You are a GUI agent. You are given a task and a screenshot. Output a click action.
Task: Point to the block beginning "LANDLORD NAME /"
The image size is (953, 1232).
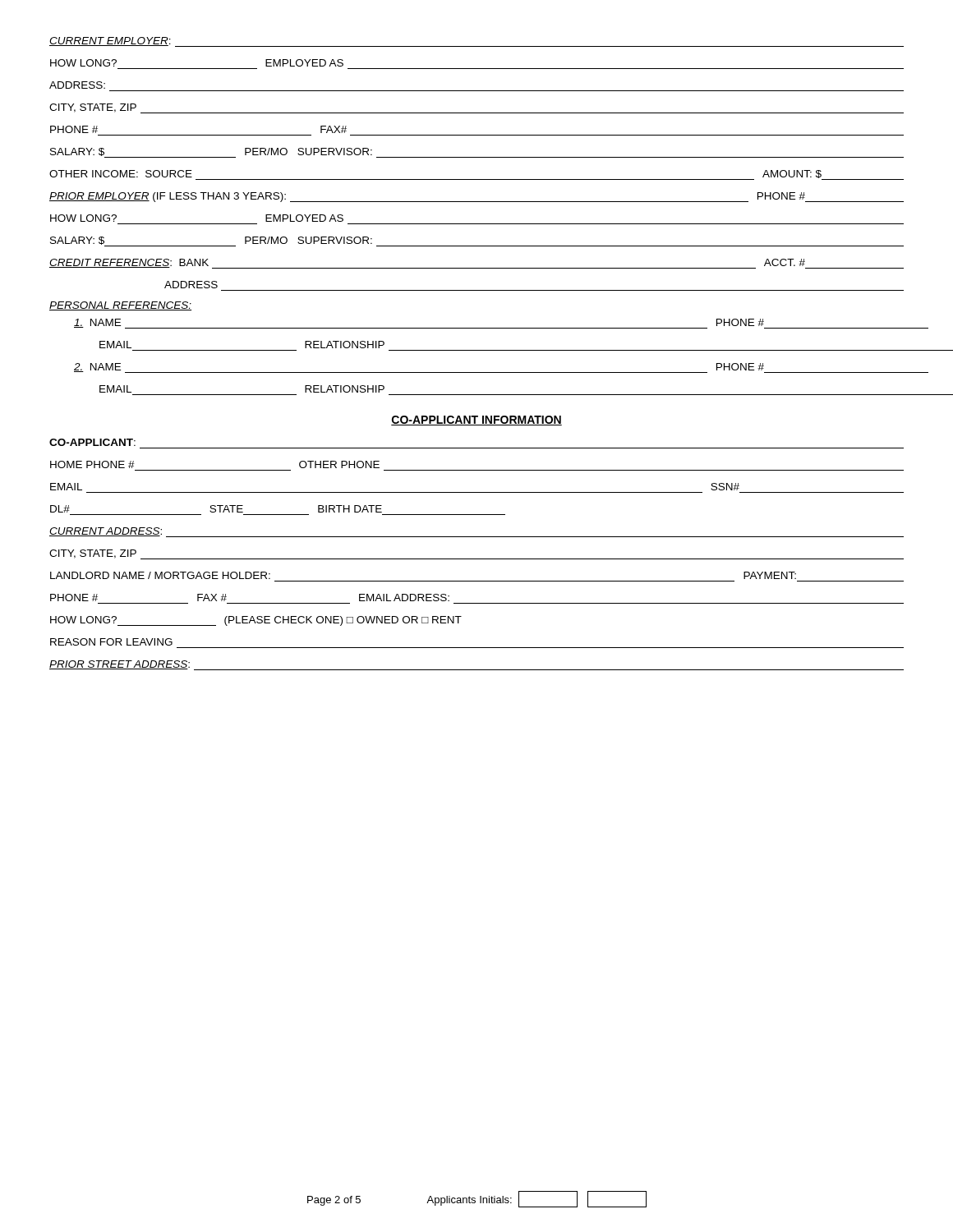tap(476, 575)
